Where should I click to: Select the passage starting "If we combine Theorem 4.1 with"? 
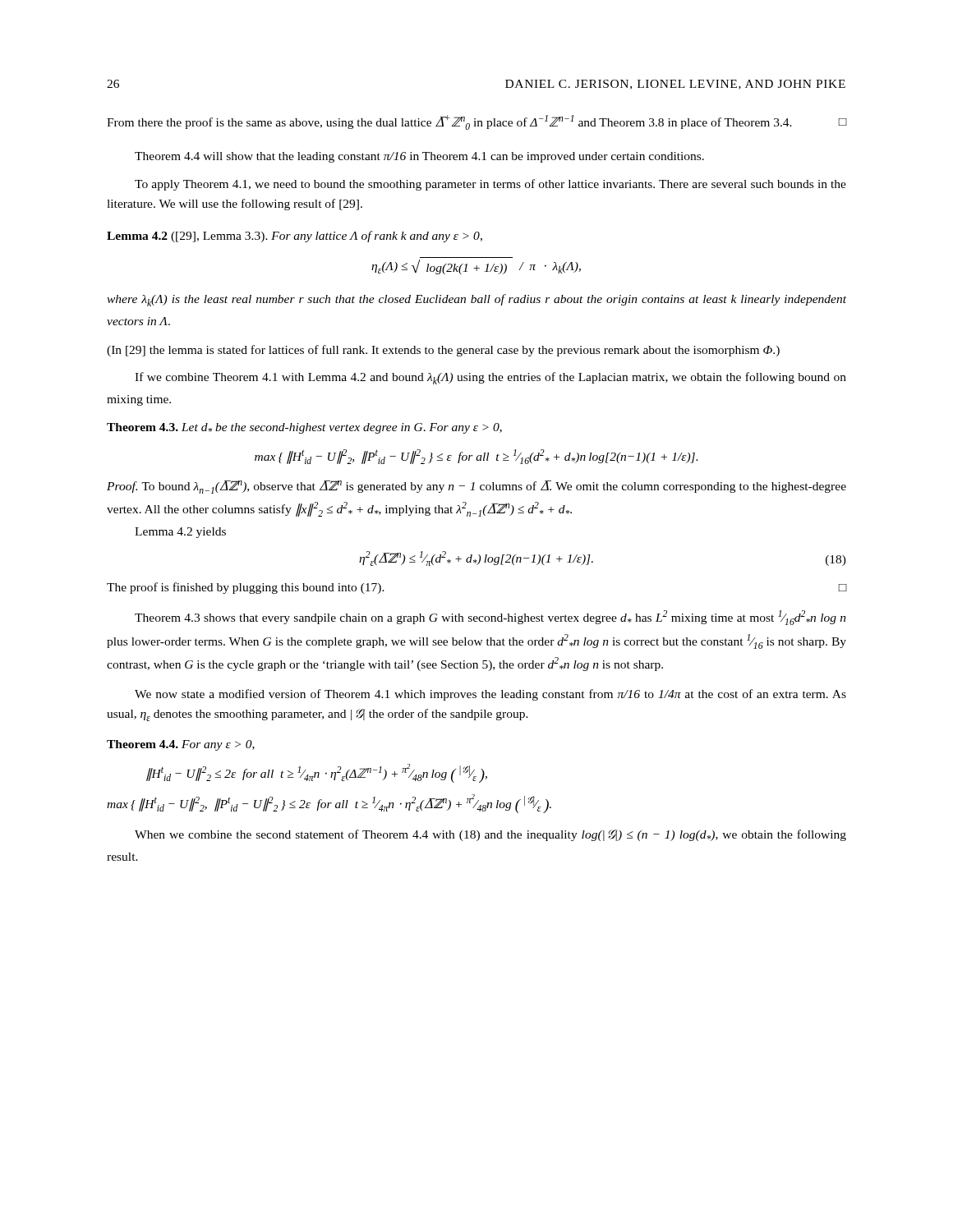476,388
